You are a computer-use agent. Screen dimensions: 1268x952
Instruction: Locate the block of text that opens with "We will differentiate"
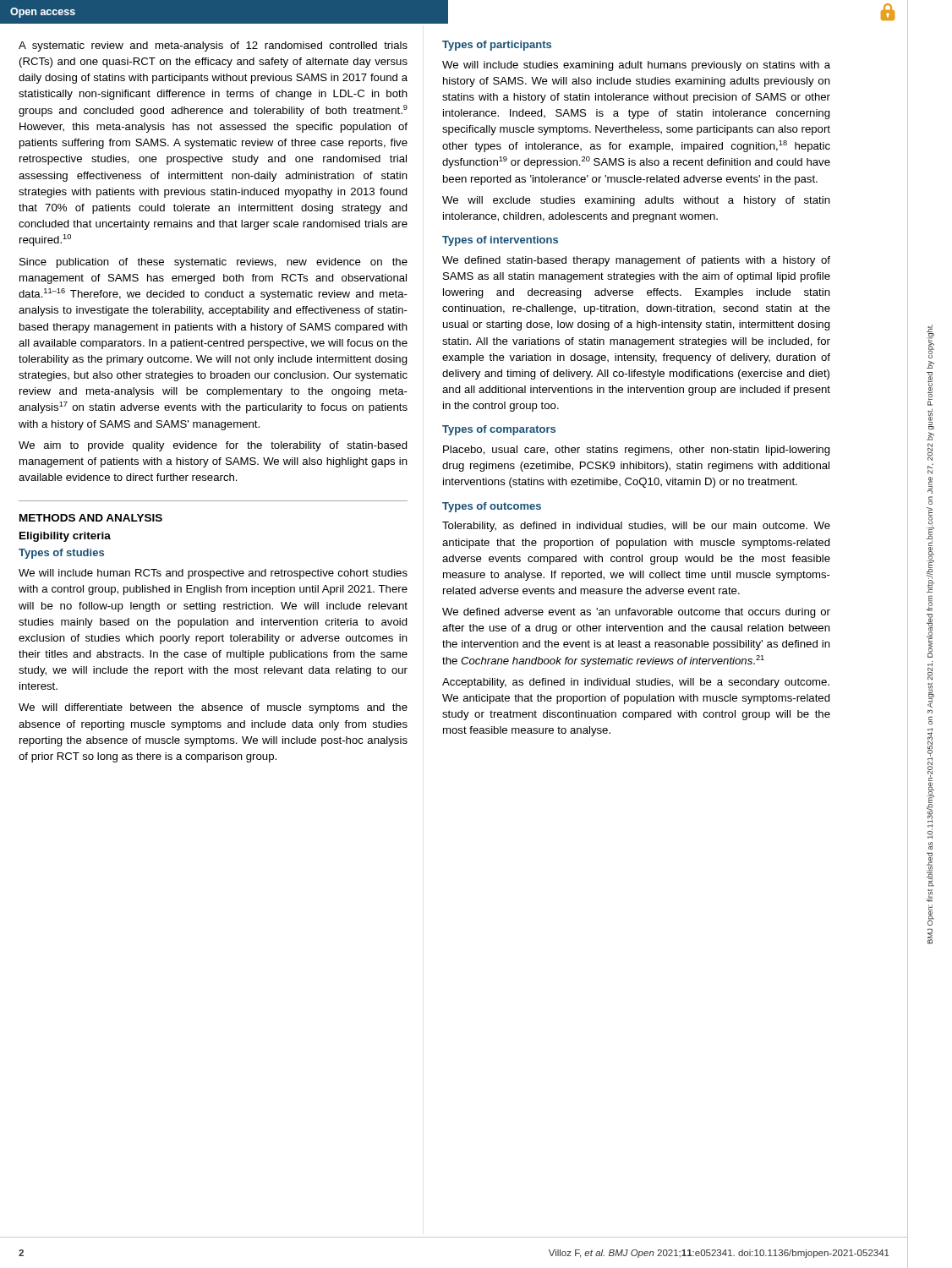pos(213,732)
